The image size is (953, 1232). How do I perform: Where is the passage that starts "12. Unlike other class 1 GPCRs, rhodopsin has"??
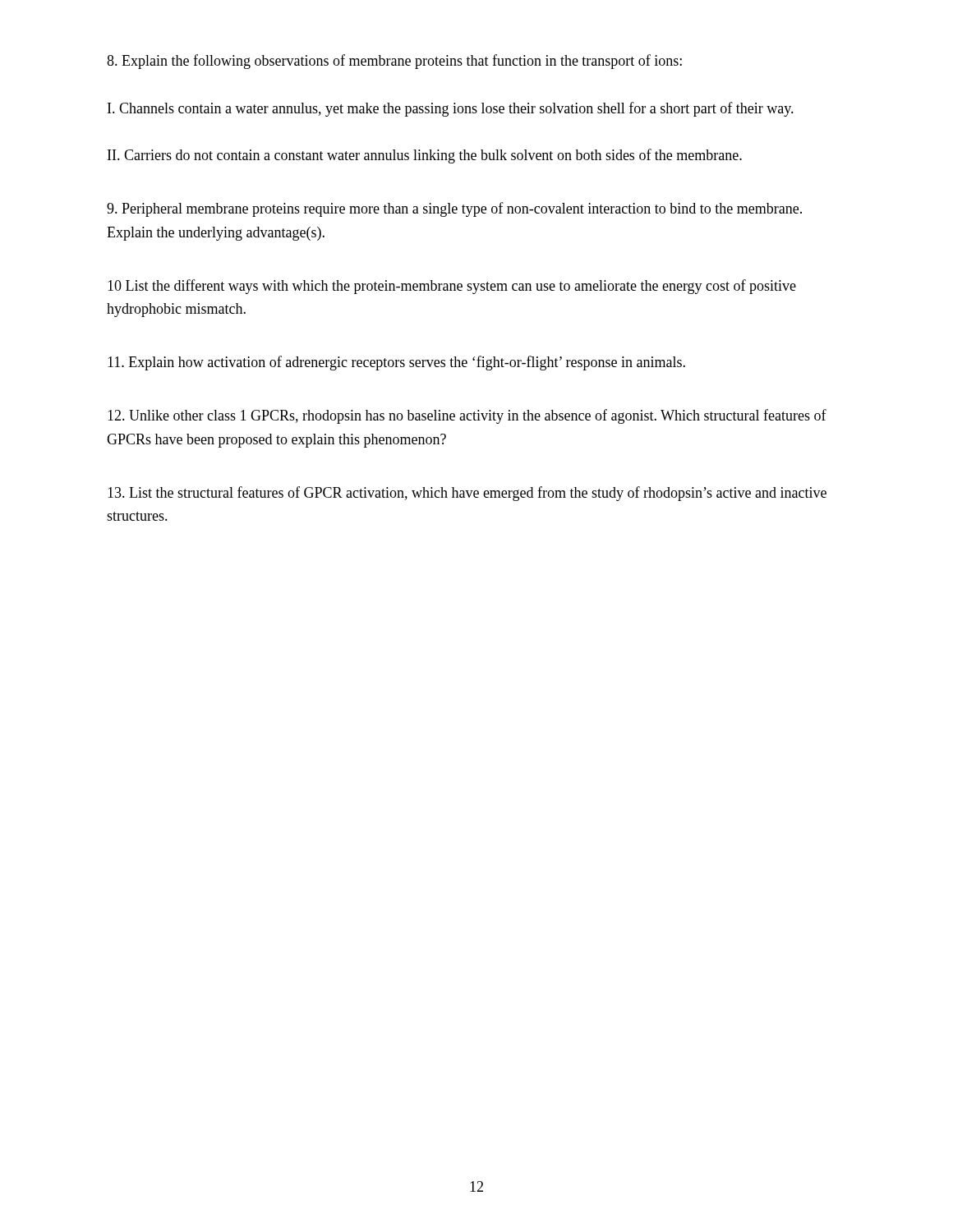tap(466, 427)
